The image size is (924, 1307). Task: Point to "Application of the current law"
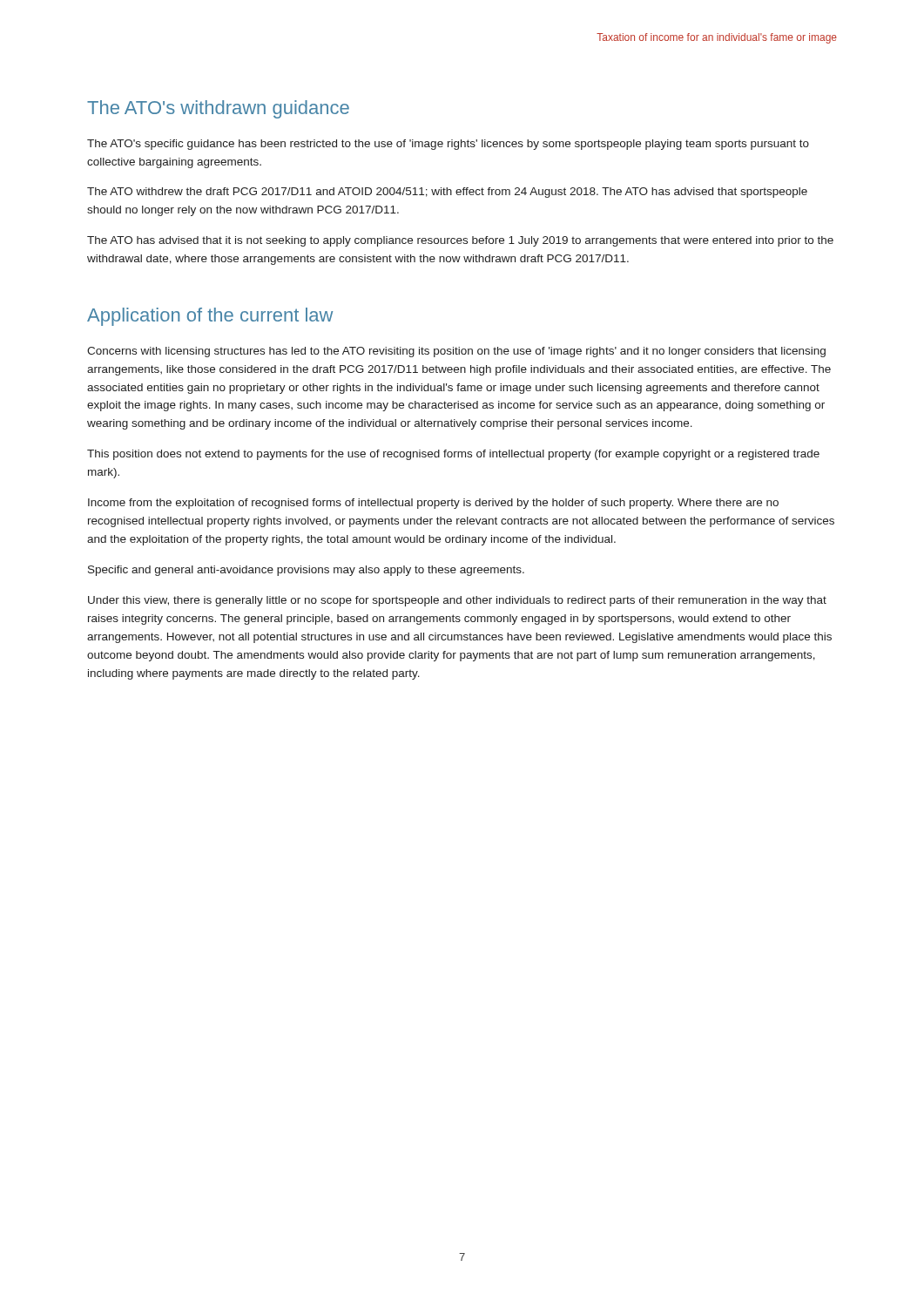(x=210, y=317)
